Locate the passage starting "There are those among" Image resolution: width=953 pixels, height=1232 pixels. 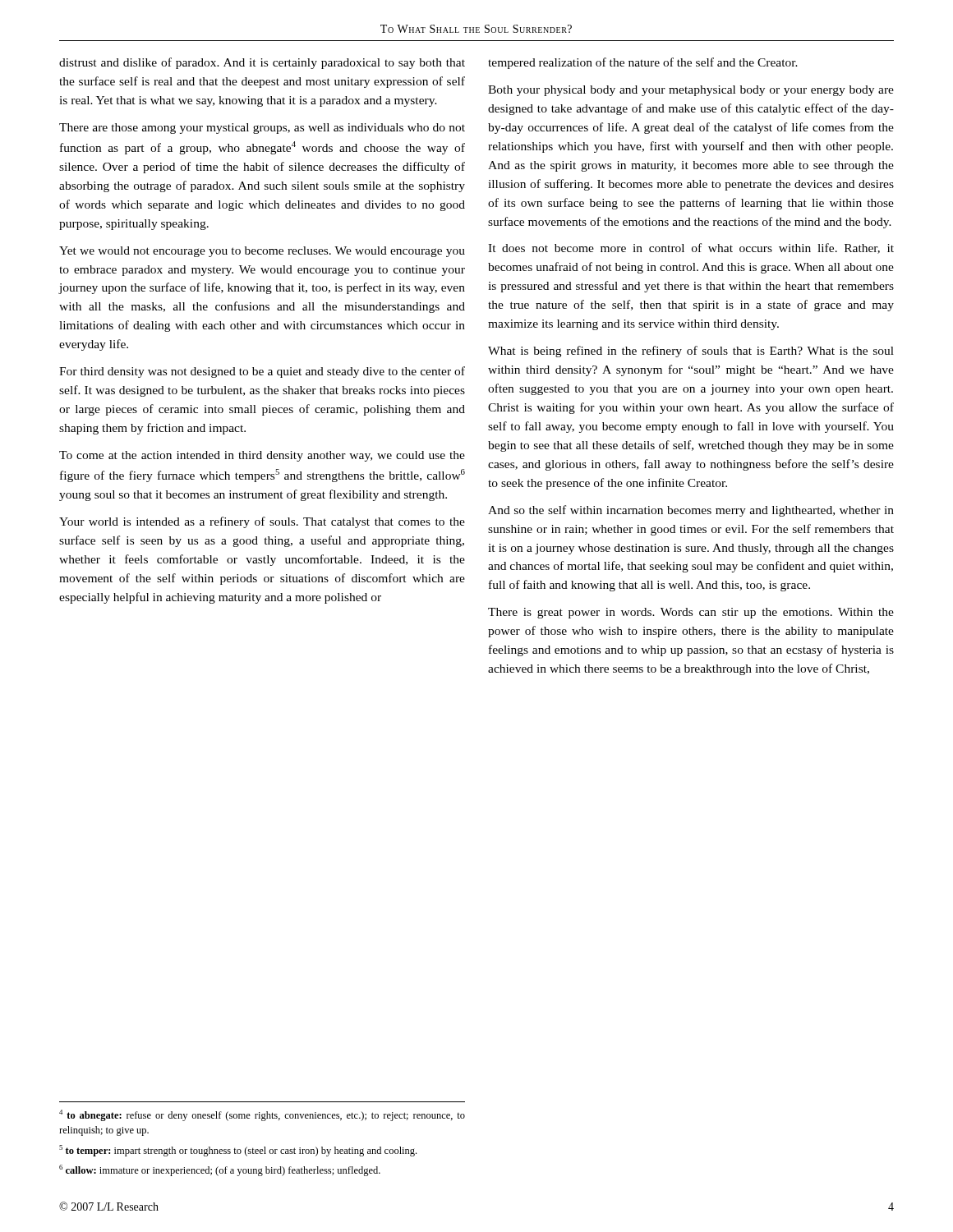(262, 176)
